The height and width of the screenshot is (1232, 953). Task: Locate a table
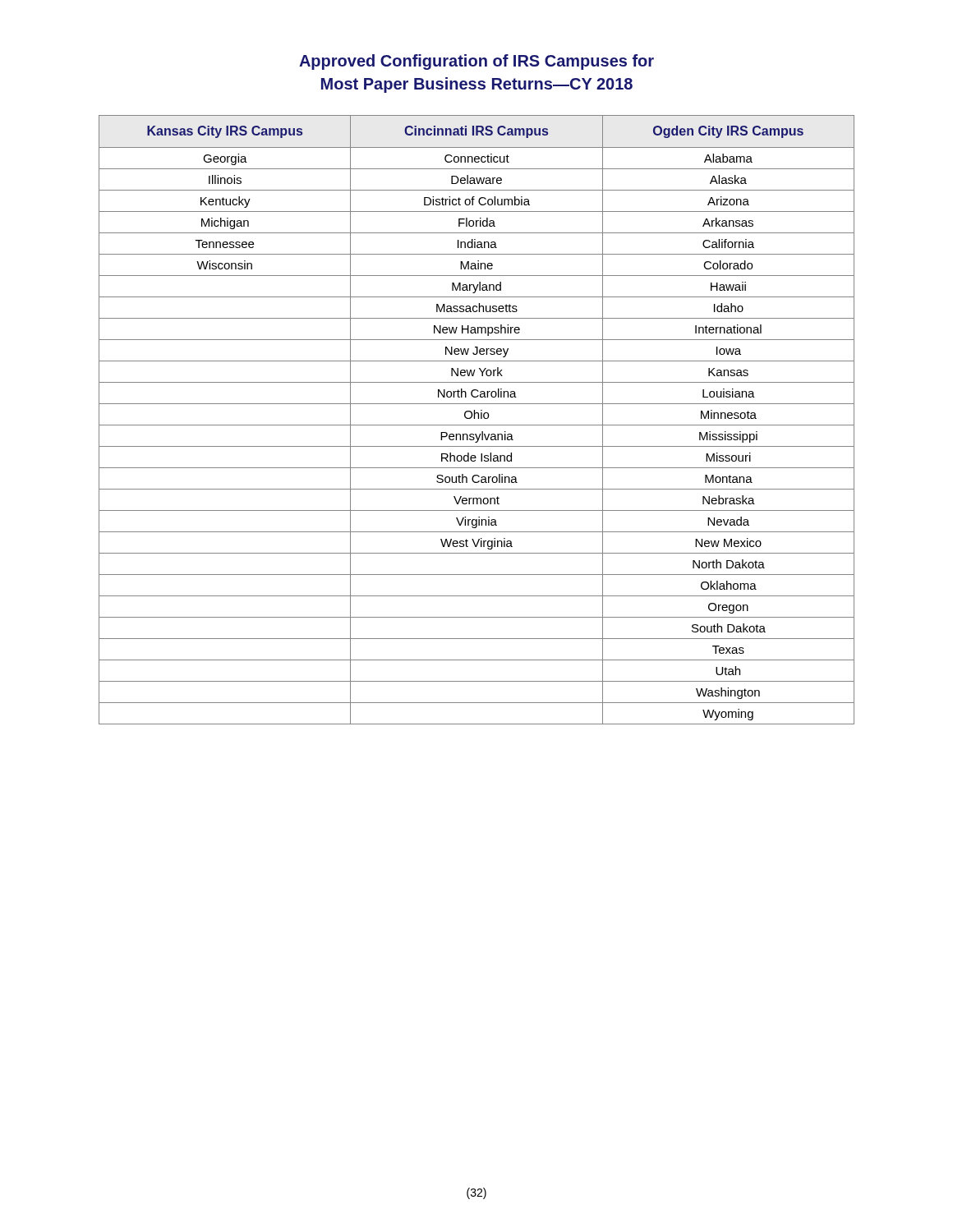[476, 420]
